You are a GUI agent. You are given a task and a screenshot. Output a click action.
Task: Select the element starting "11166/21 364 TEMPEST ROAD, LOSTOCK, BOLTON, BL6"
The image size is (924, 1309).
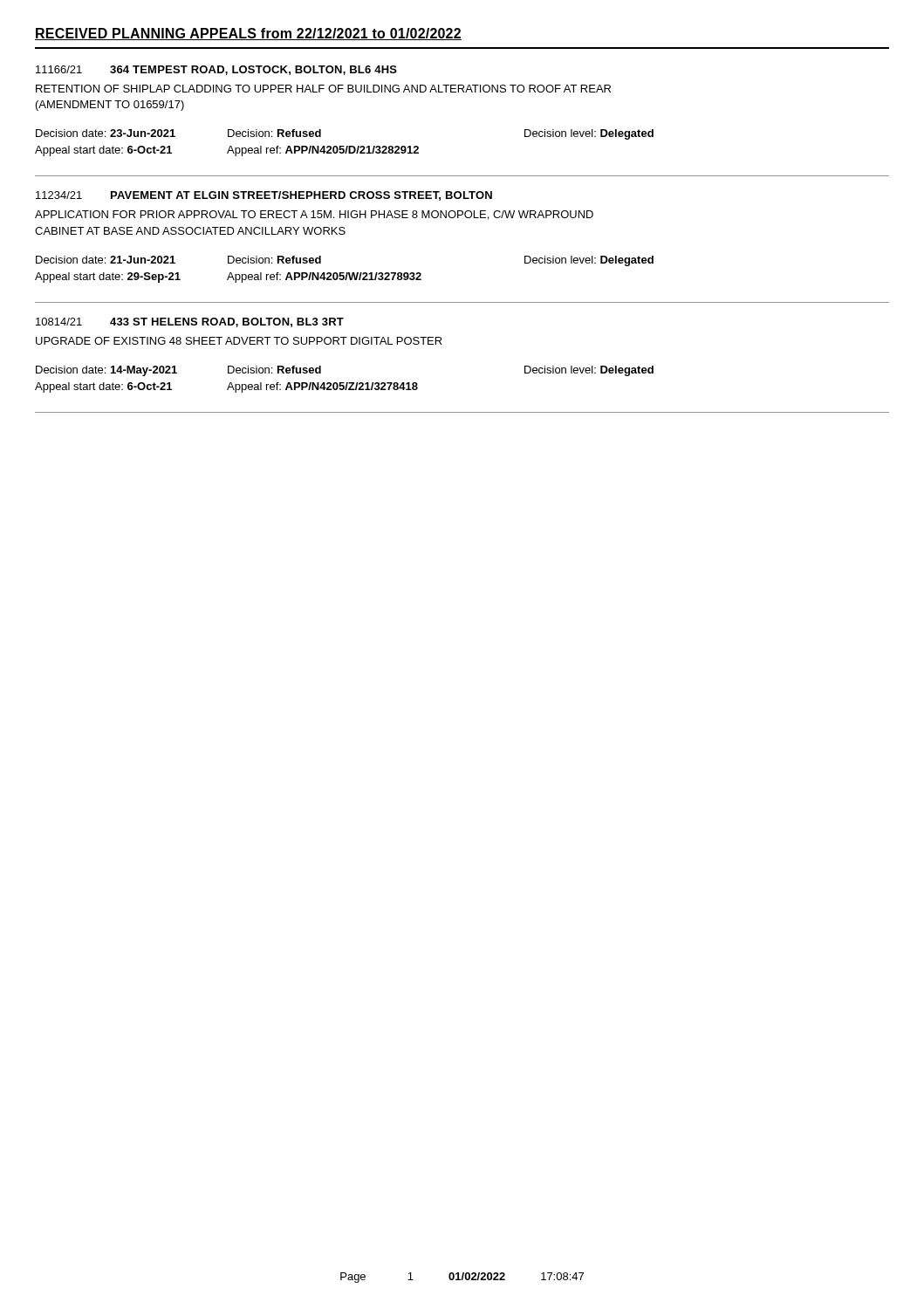tap(216, 69)
